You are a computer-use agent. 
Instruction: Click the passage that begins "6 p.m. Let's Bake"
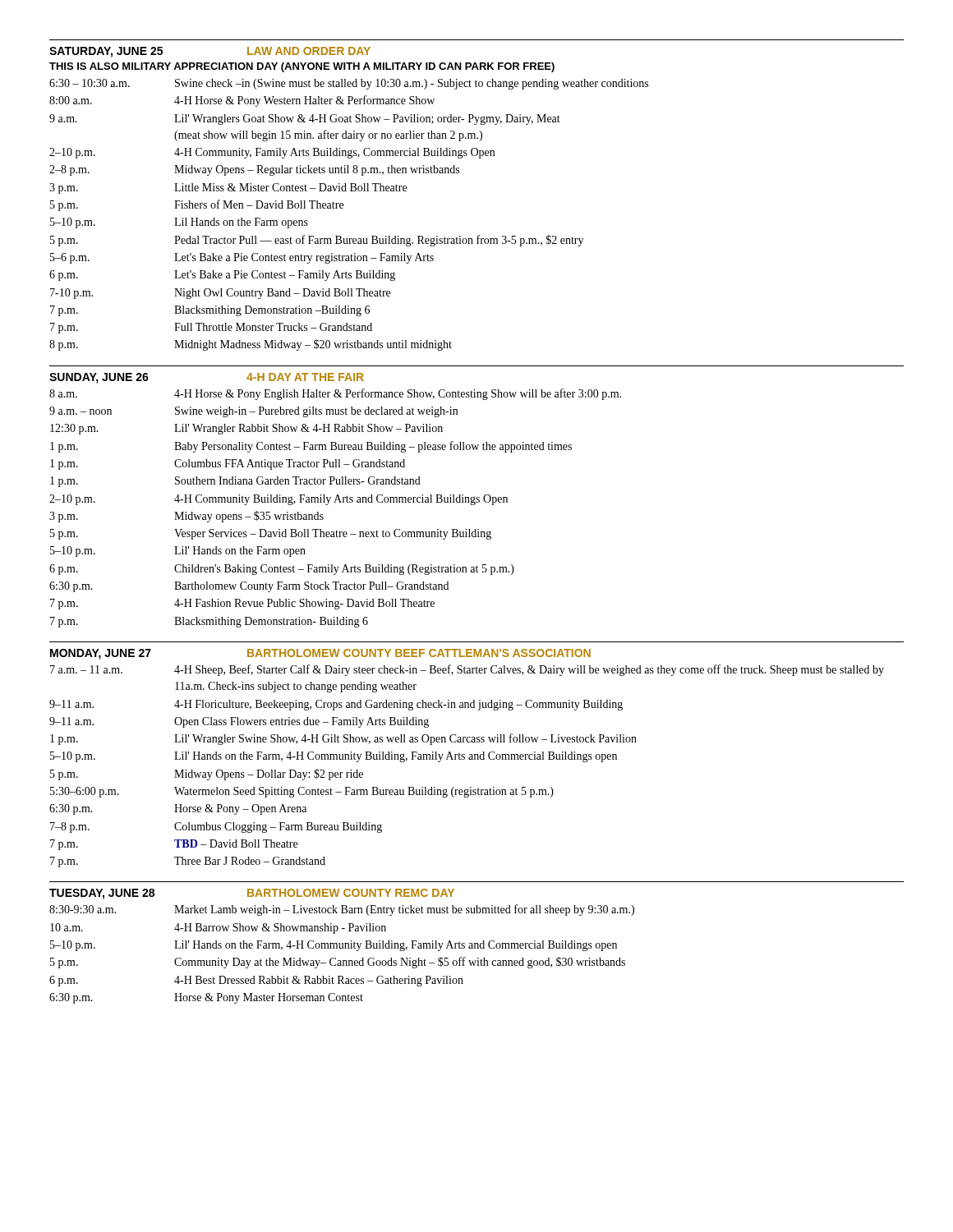point(222,276)
